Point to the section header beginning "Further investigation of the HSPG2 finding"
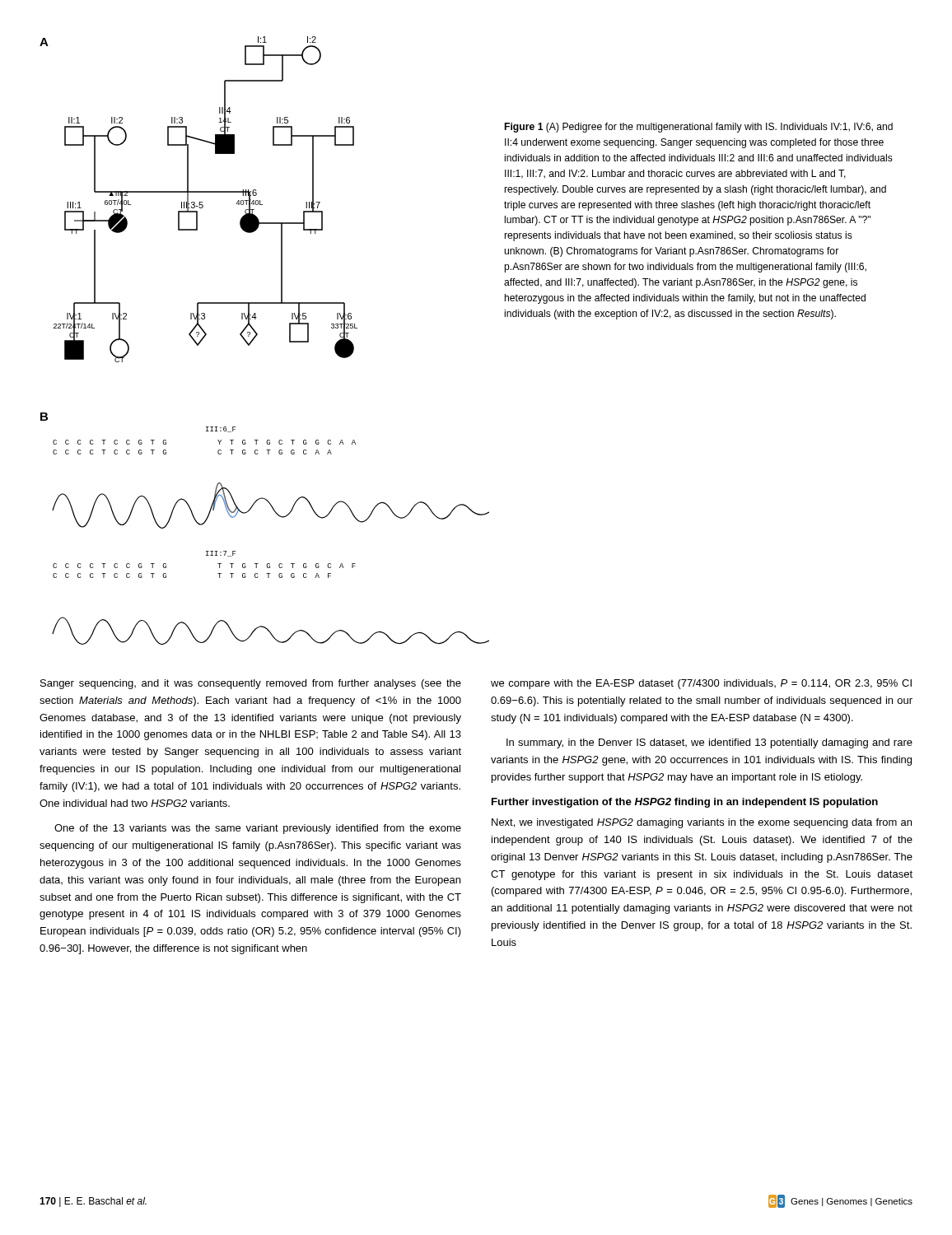The height and width of the screenshot is (1235, 952). 685,801
